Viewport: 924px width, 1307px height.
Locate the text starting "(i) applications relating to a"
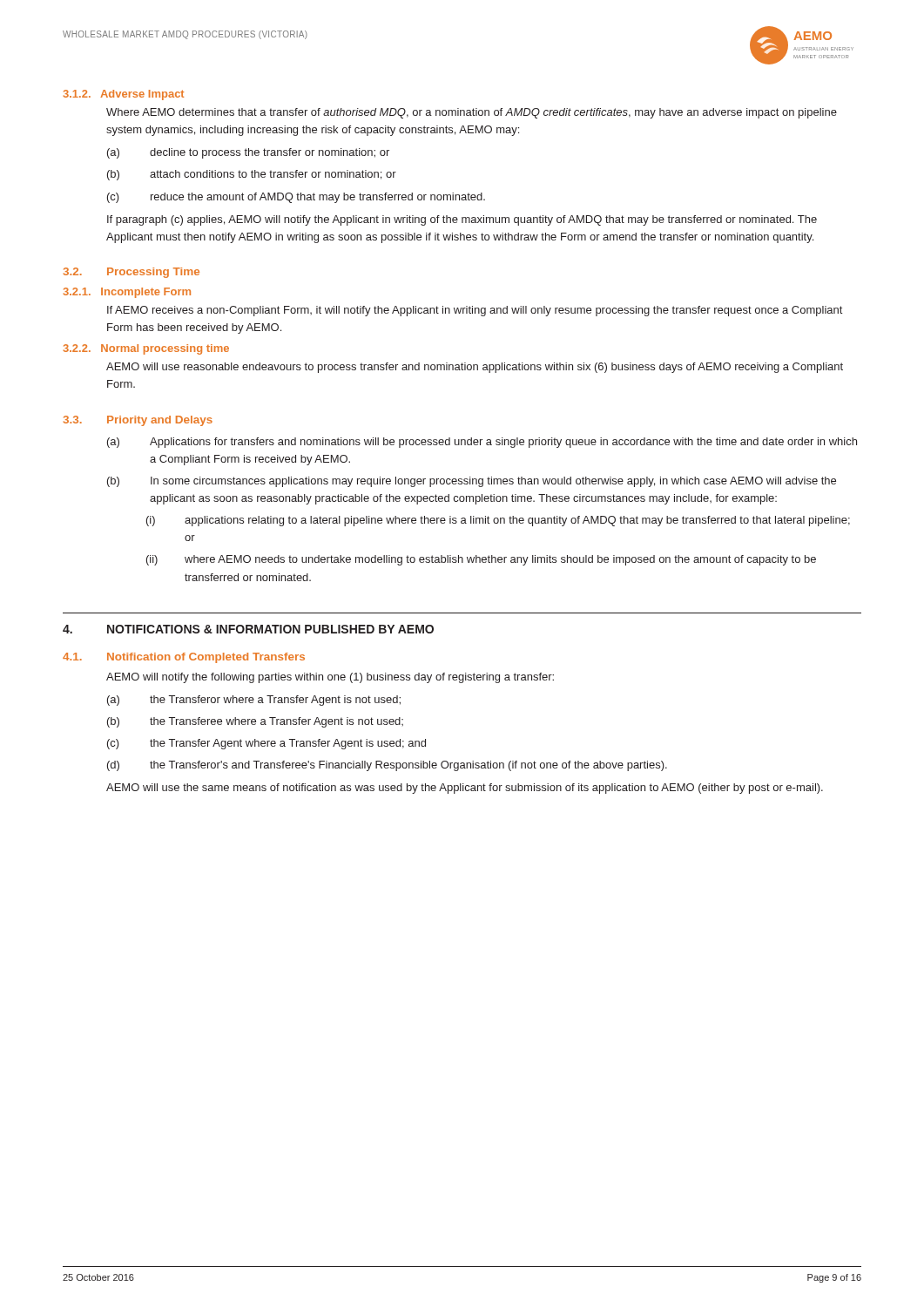click(503, 529)
